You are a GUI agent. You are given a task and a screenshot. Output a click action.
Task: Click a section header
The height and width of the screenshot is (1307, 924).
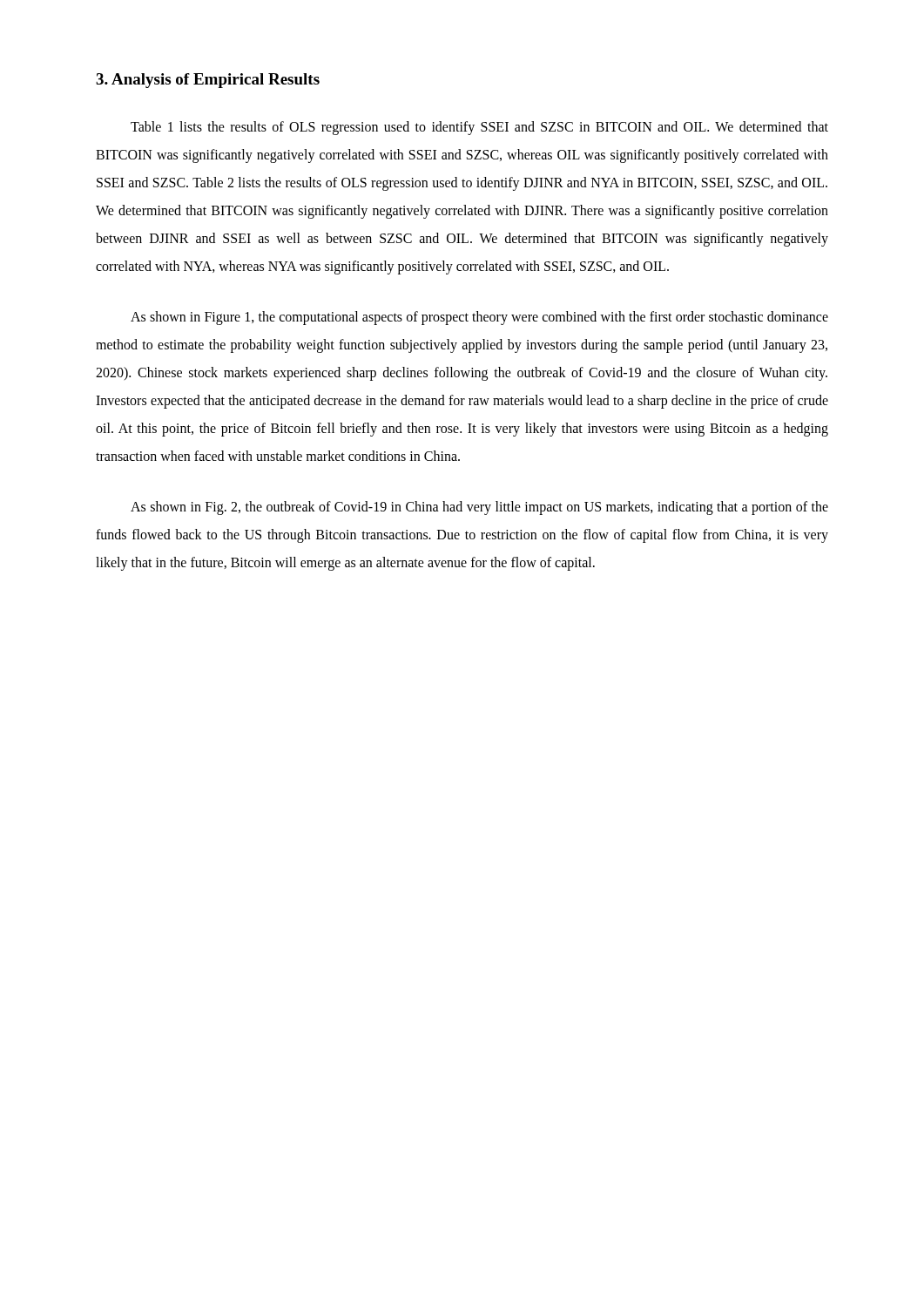(208, 79)
